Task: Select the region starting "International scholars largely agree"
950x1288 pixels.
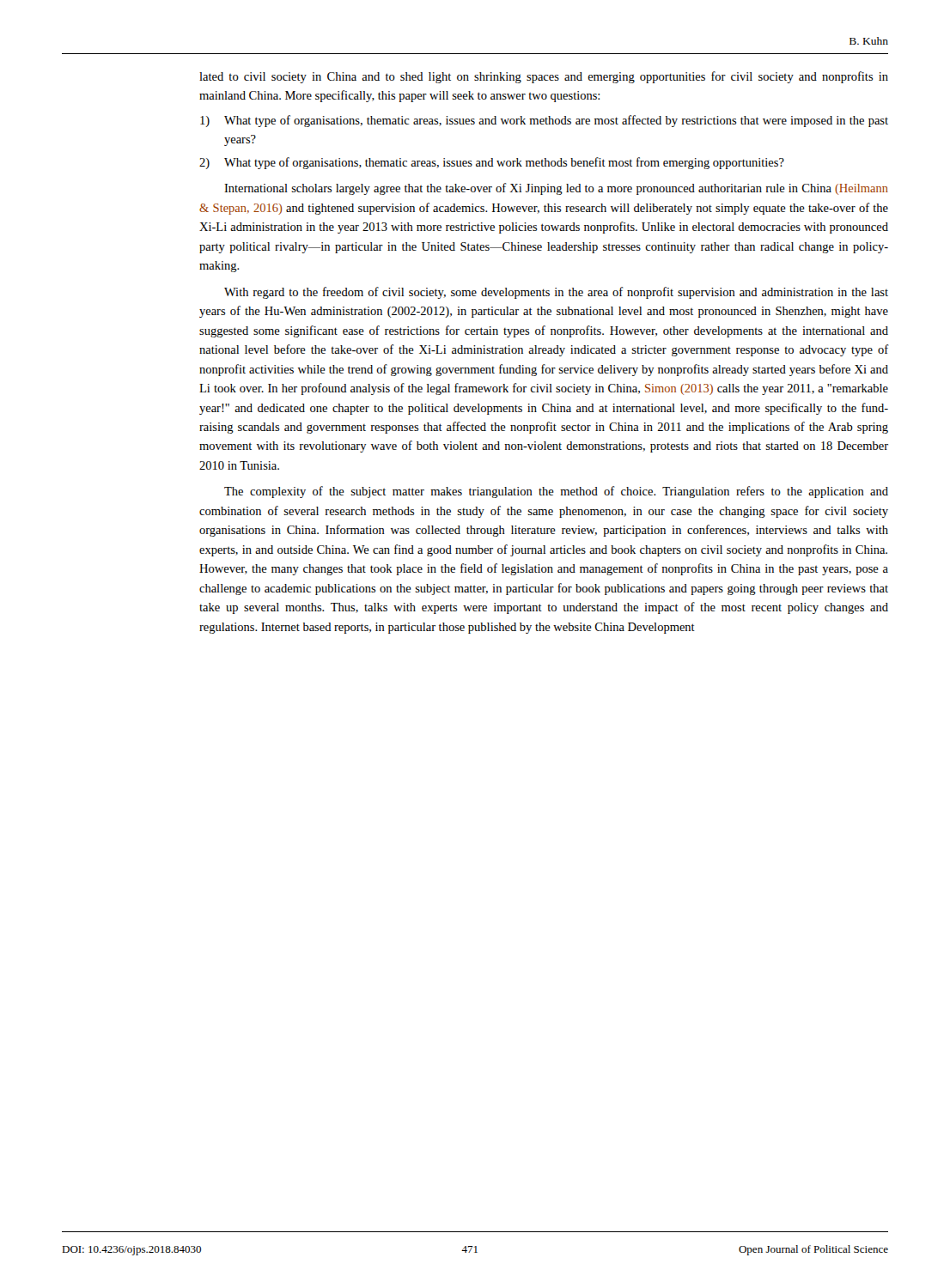Action: tap(544, 227)
